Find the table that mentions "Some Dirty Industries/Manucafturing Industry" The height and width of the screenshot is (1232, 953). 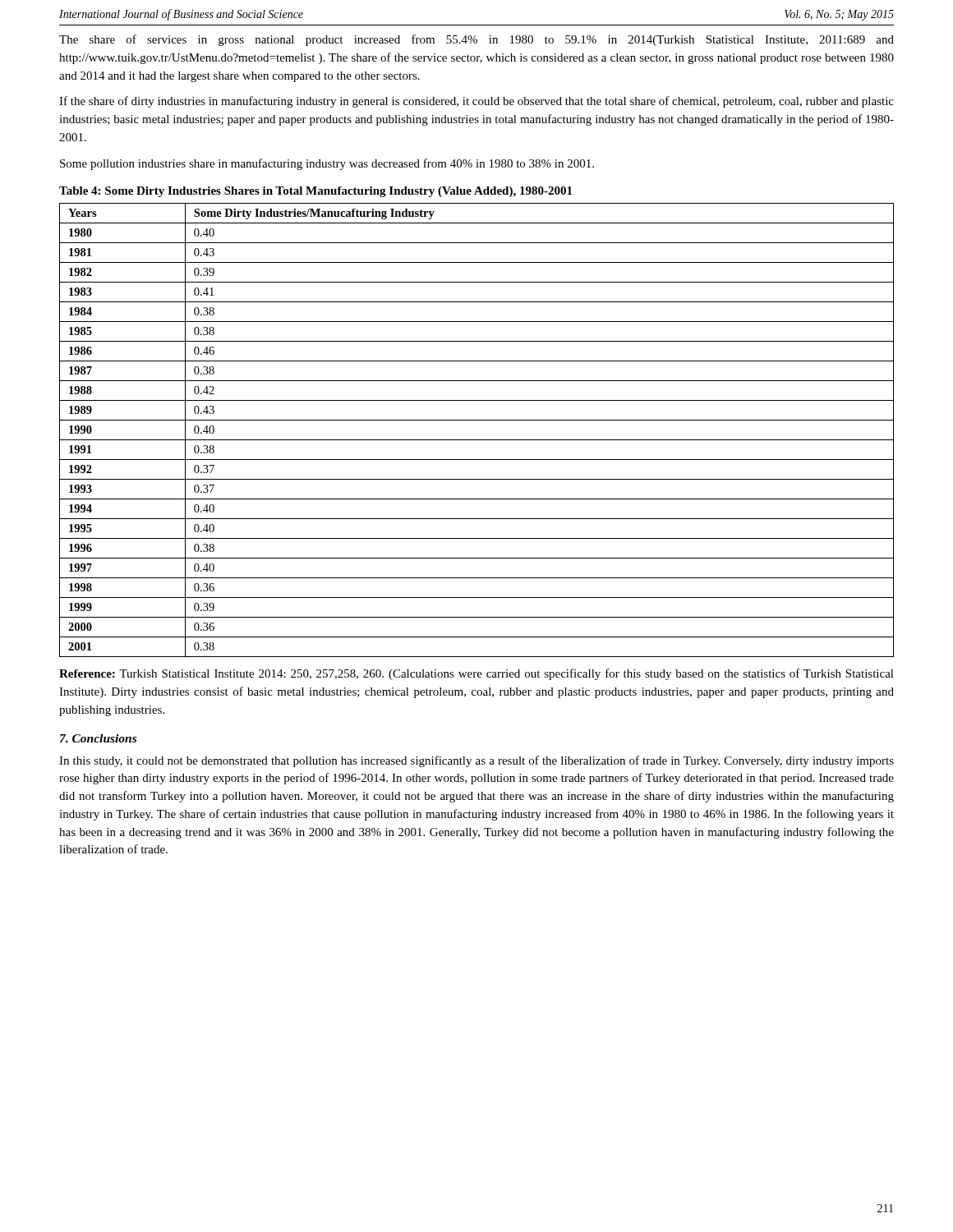(x=476, y=430)
